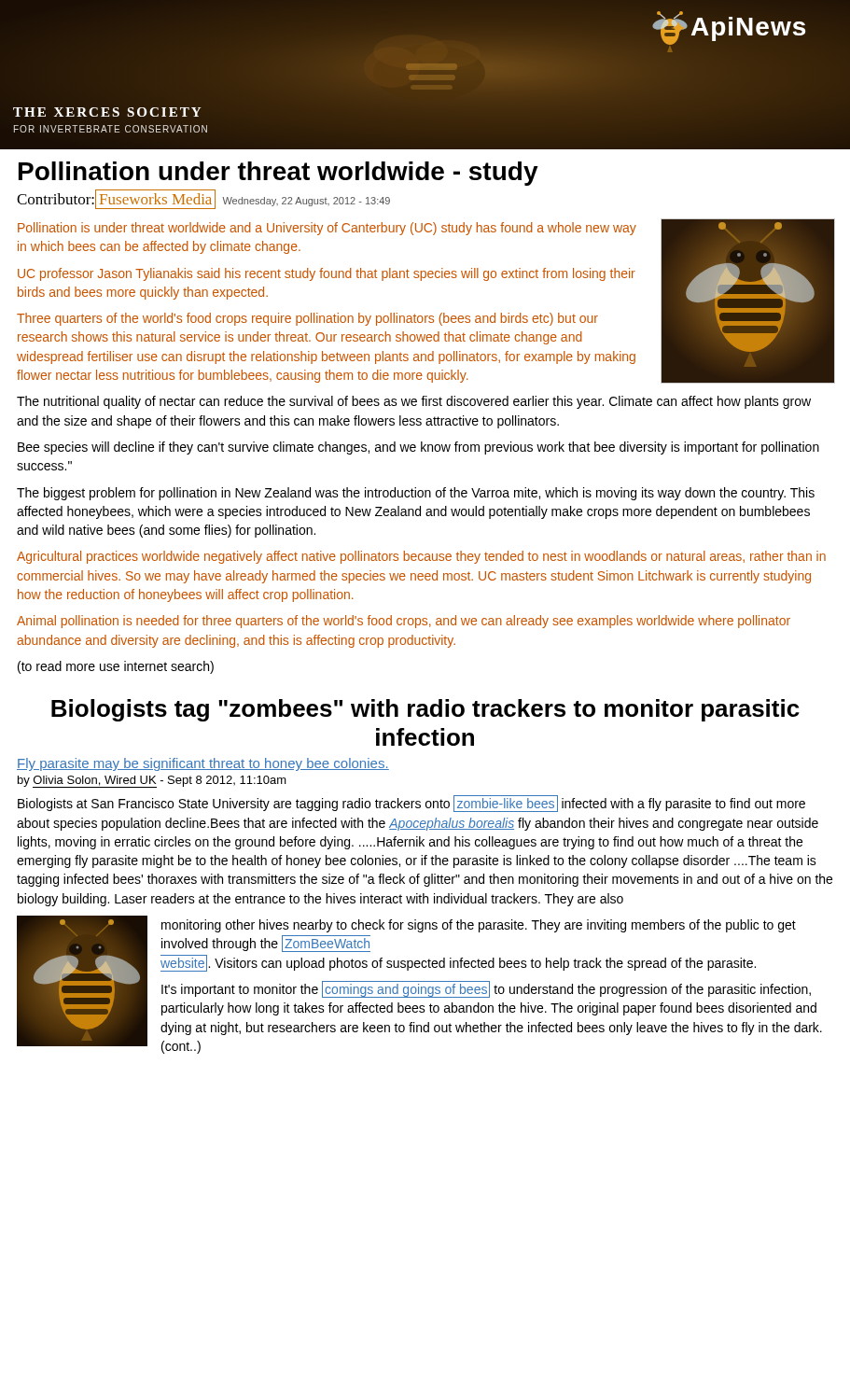The width and height of the screenshot is (850, 1400).
Task: Navigate to the text block starting "Agricultural practices worldwide negatively affect native"
Action: point(422,576)
